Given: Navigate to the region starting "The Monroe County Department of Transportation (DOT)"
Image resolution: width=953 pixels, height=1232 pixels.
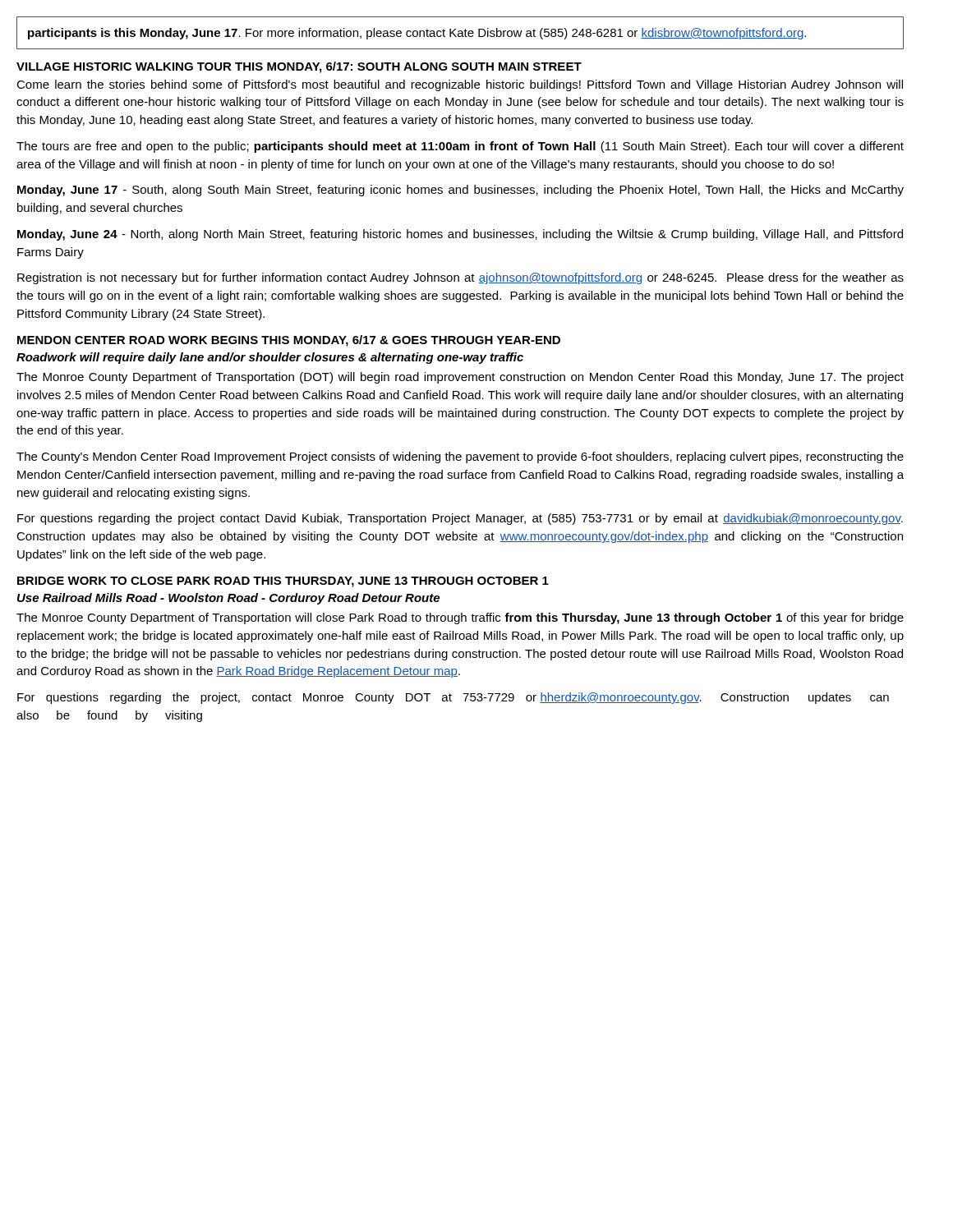Looking at the screenshot, I should (460, 404).
